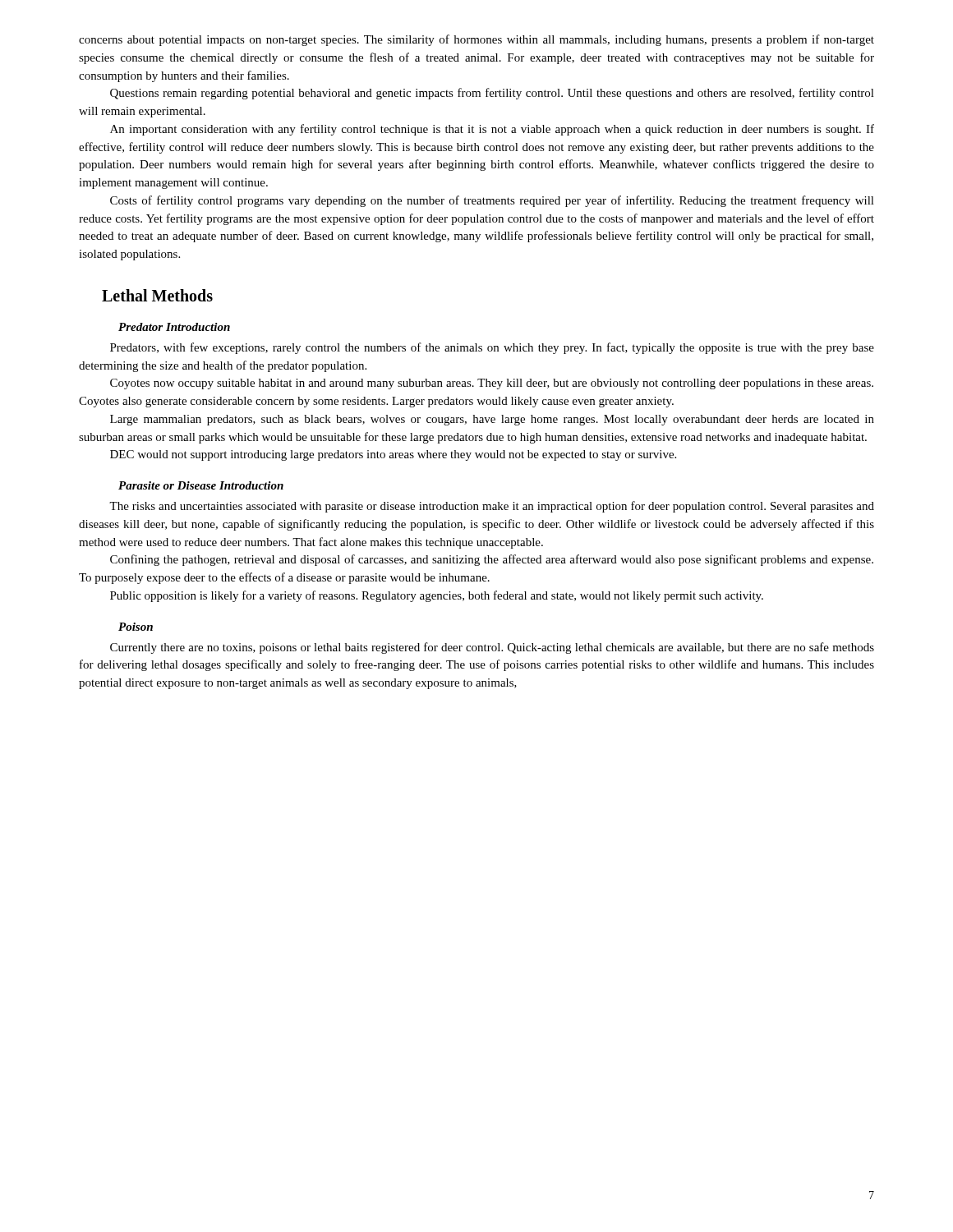
Task: Find the text block with the text "concerns about potential impacts on non-target"
Action: [x=476, y=58]
